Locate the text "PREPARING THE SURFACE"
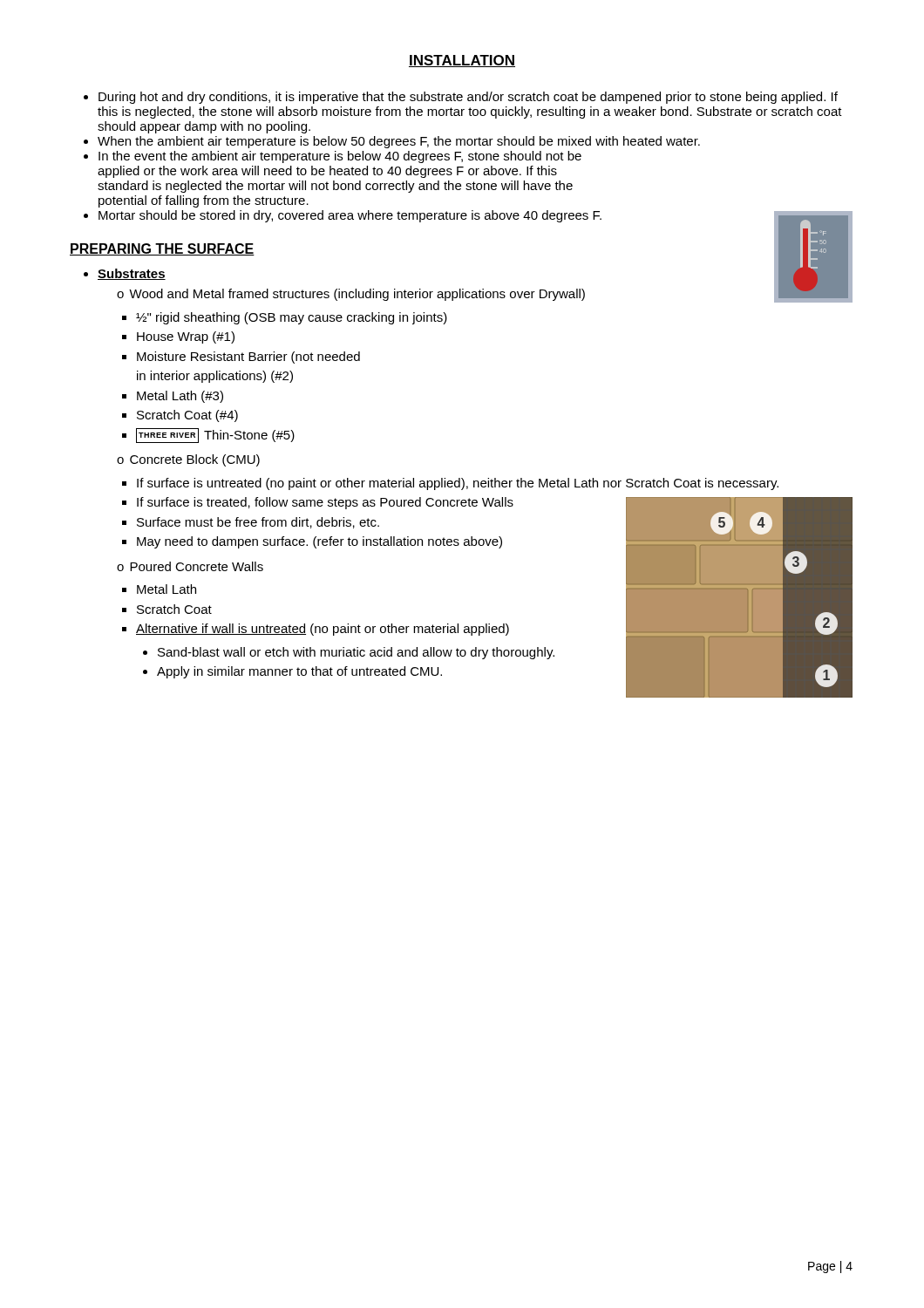The image size is (924, 1308). pos(162,249)
